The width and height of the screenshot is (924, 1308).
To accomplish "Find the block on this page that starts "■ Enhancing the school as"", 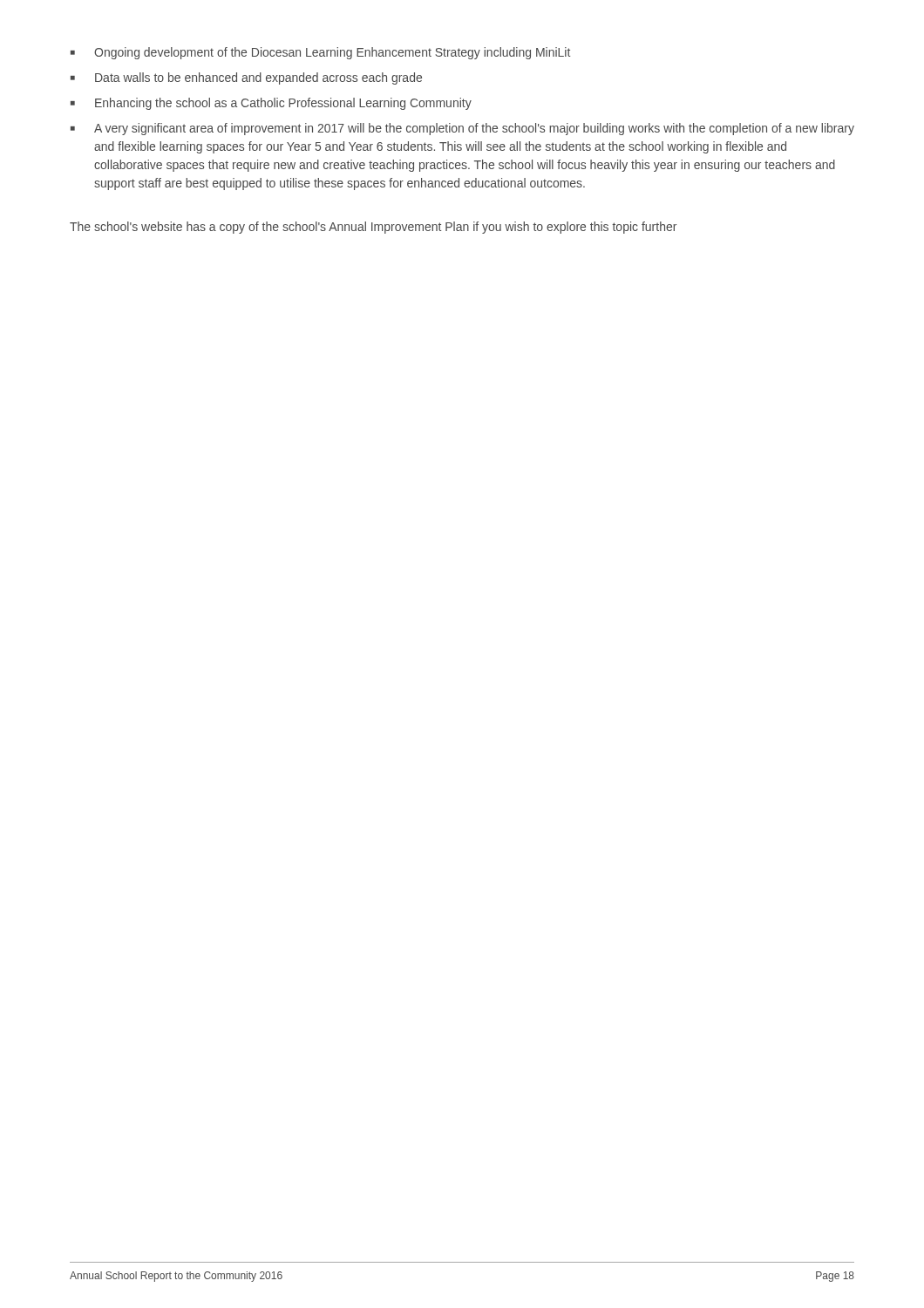I will (x=462, y=103).
